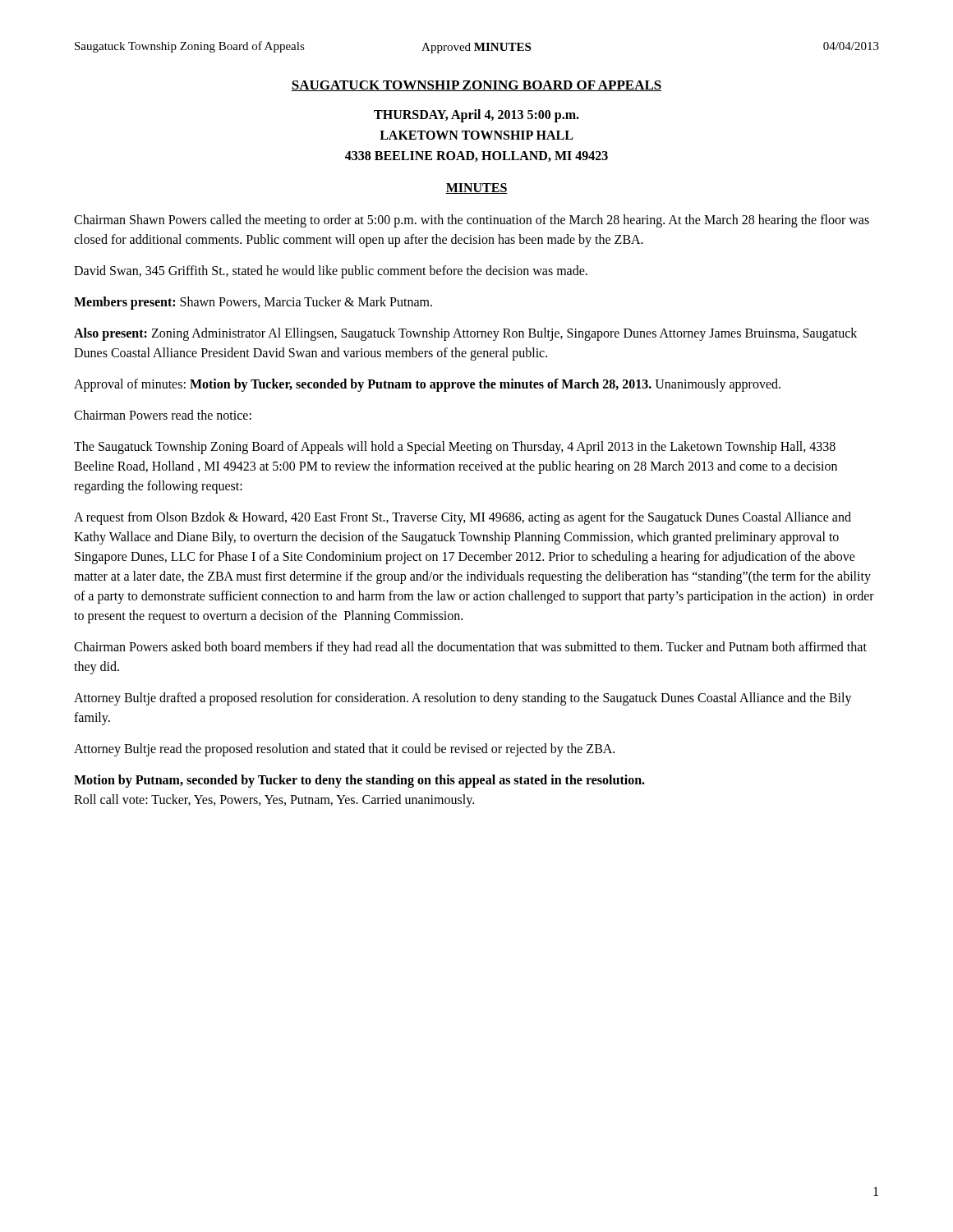Viewport: 953px width, 1232px height.
Task: Locate the title that says "SAUGATUCK TOWNSHIP ZONING BOARD OF APPEALS"
Action: (x=476, y=85)
